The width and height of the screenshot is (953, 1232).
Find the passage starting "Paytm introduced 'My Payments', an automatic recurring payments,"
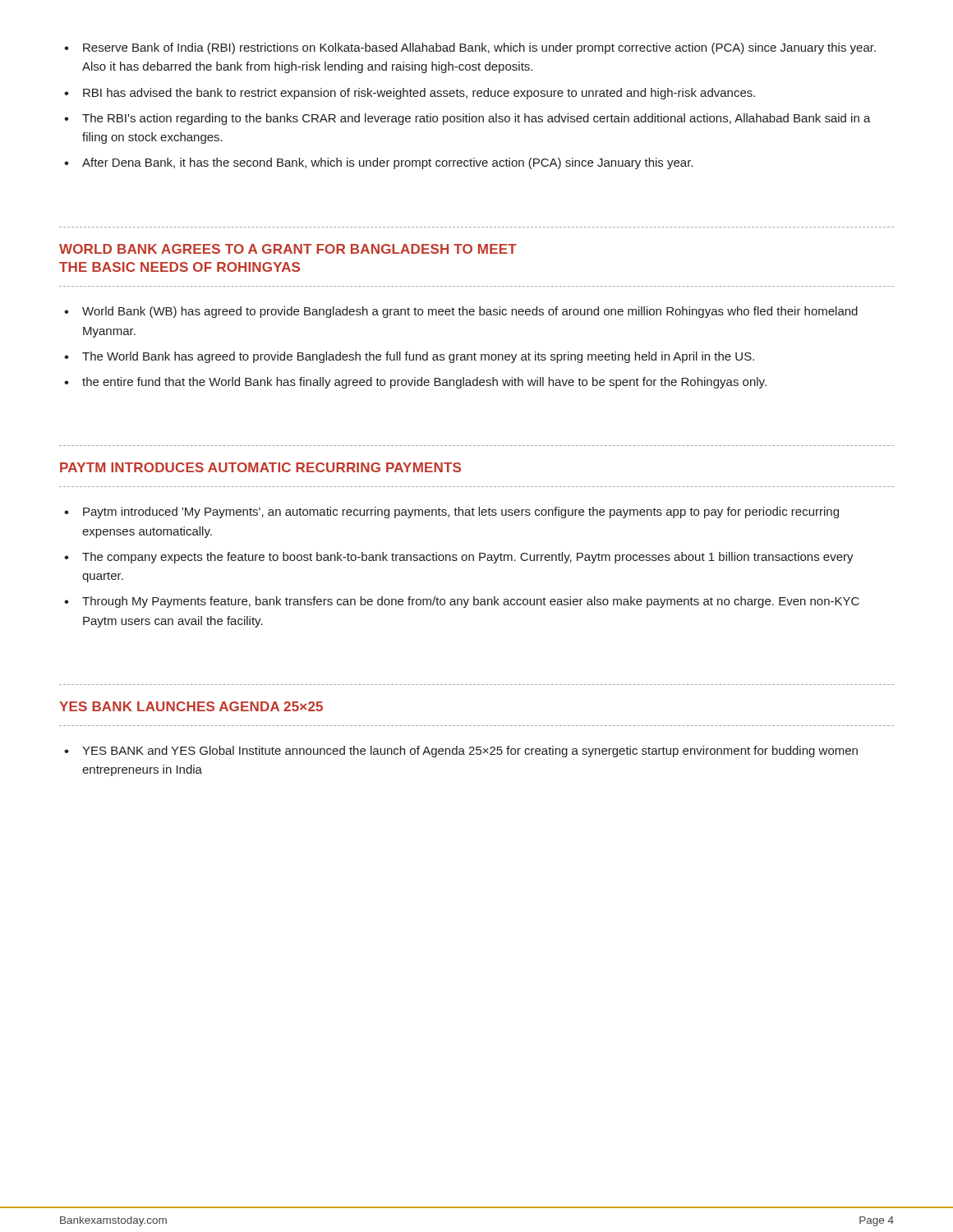coord(461,521)
